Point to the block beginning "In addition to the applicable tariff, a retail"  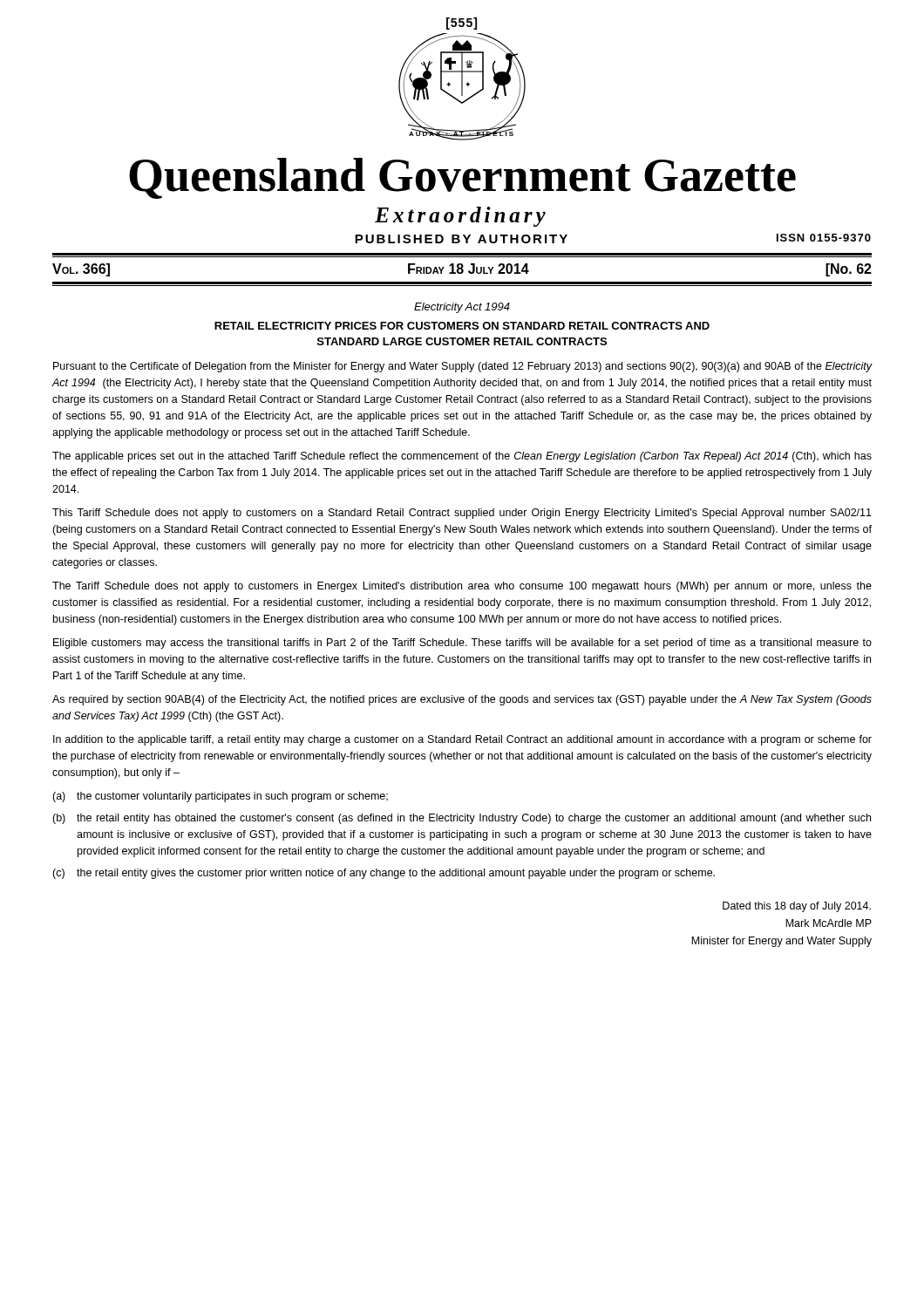pyautogui.click(x=462, y=756)
